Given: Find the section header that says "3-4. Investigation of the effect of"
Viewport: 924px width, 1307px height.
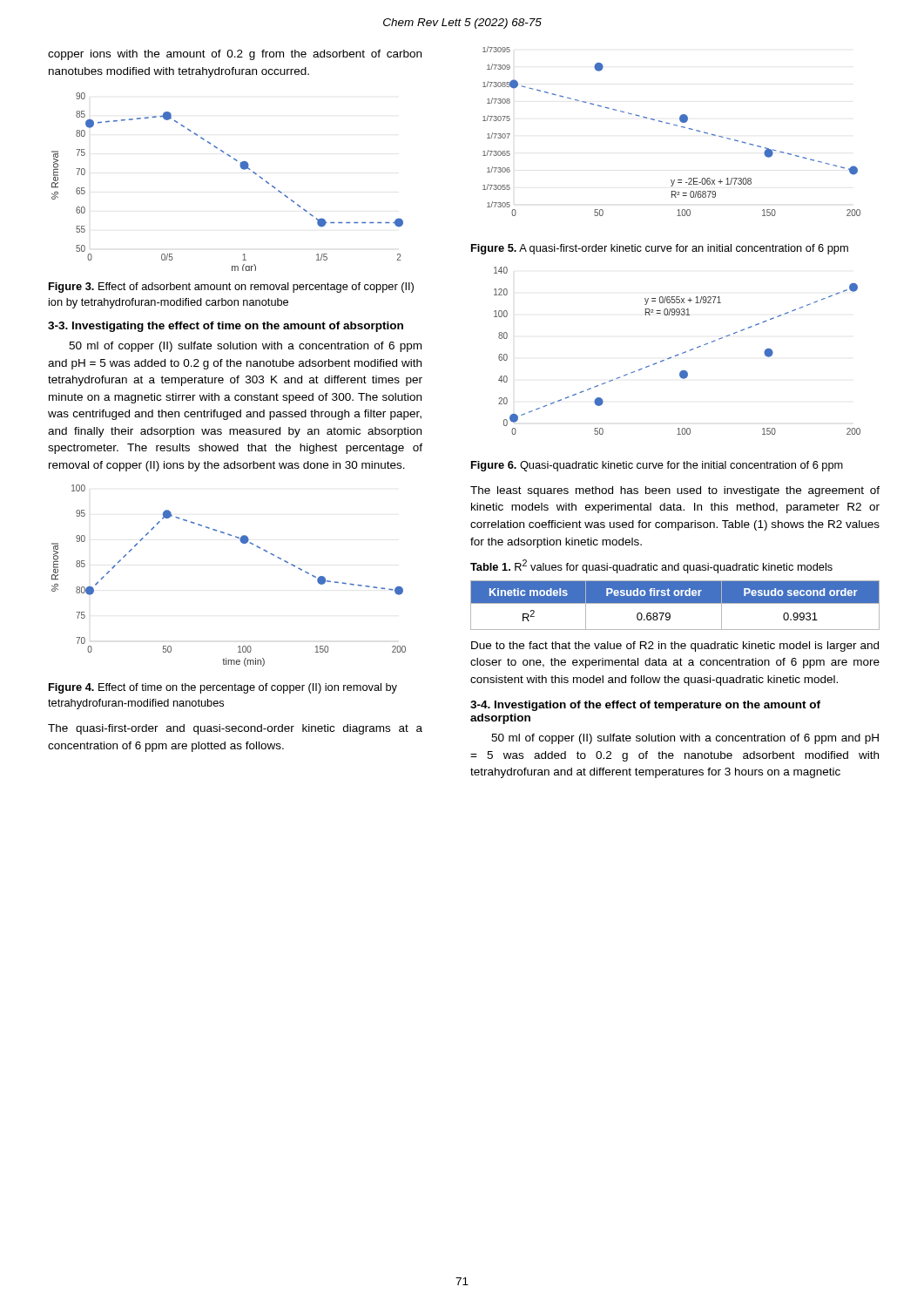Looking at the screenshot, I should 645,711.
